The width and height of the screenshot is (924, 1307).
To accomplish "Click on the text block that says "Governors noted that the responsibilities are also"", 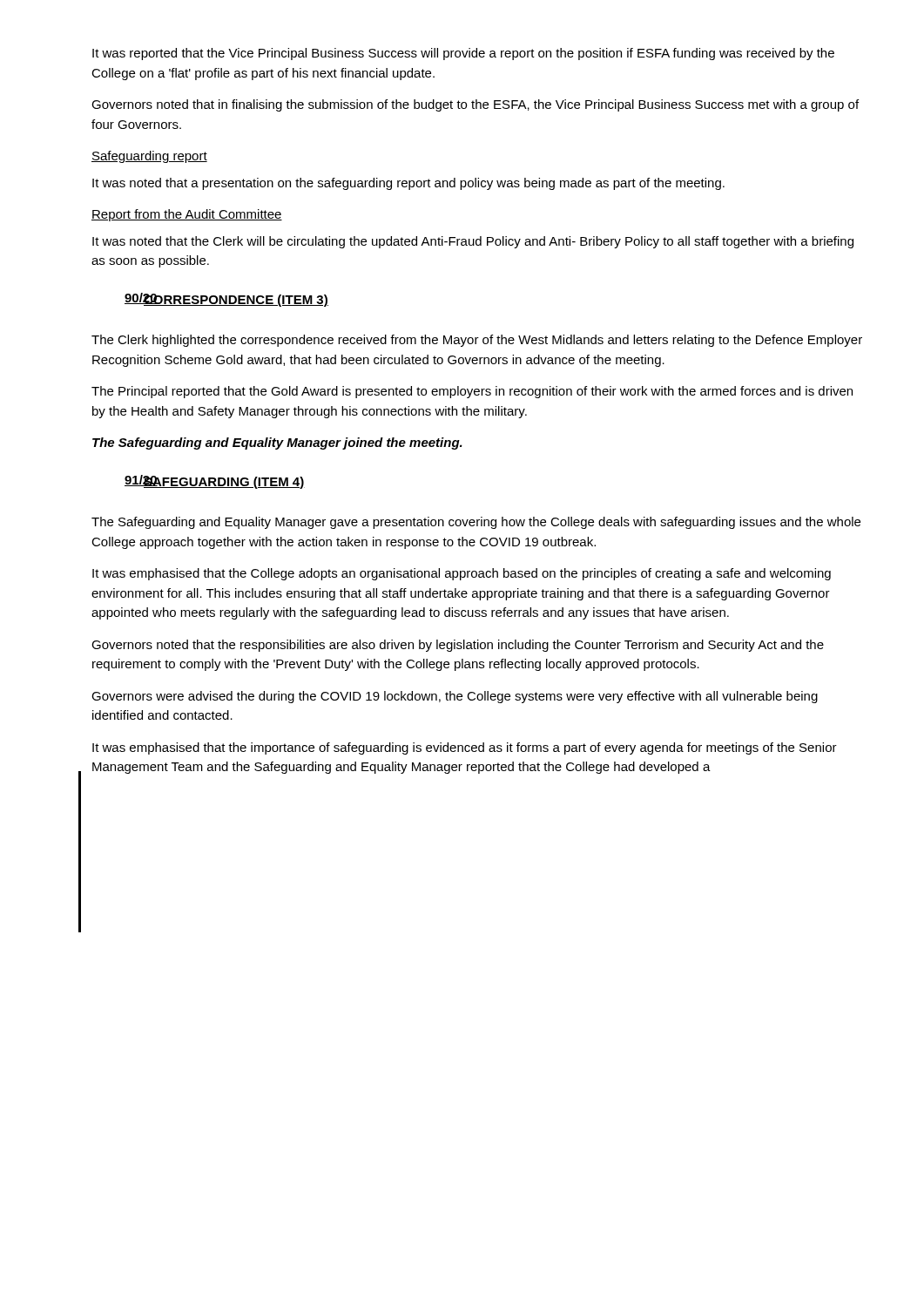I will (x=458, y=654).
